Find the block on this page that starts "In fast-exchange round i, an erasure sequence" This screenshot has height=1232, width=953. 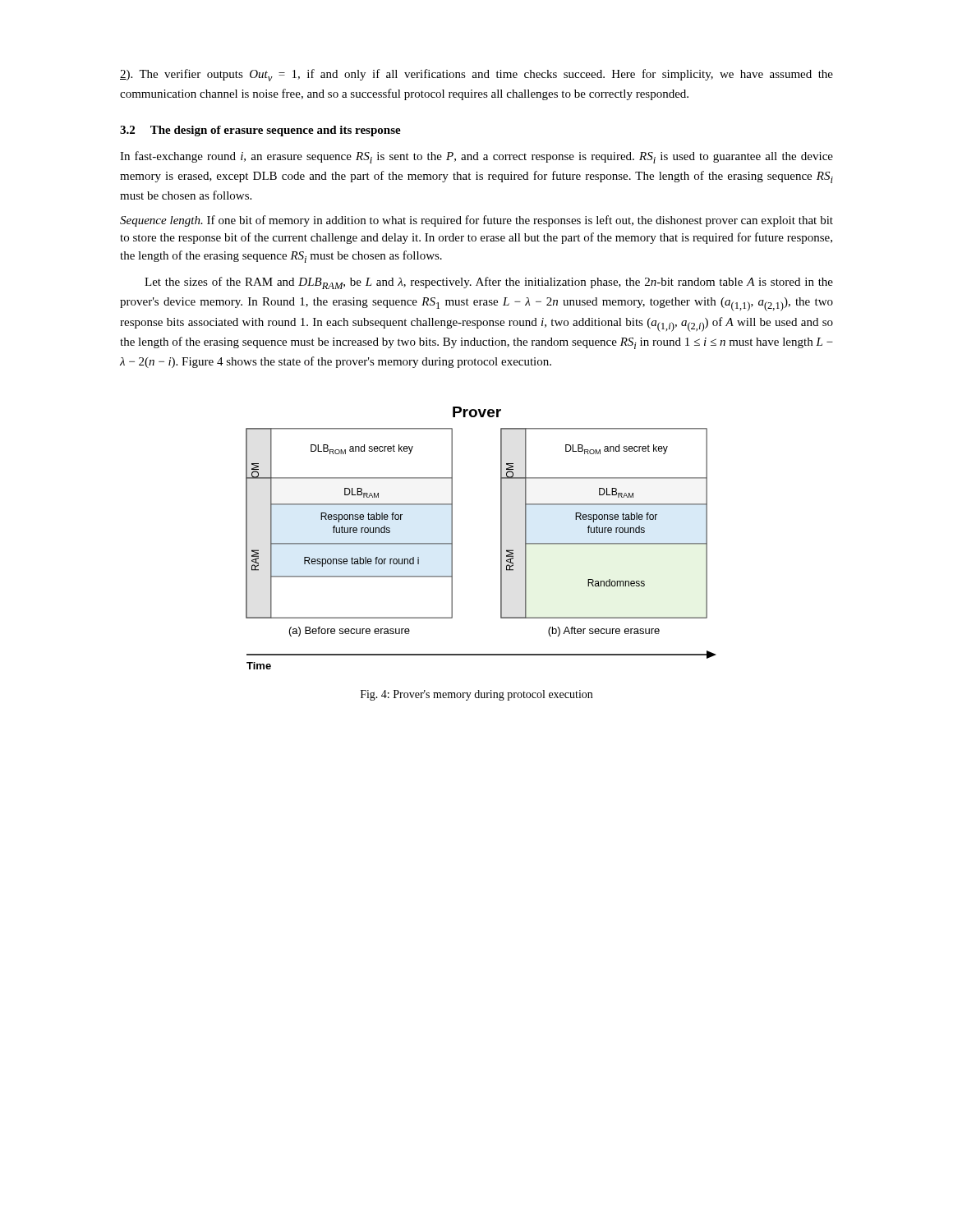pyautogui.click(x=476, y=176)
